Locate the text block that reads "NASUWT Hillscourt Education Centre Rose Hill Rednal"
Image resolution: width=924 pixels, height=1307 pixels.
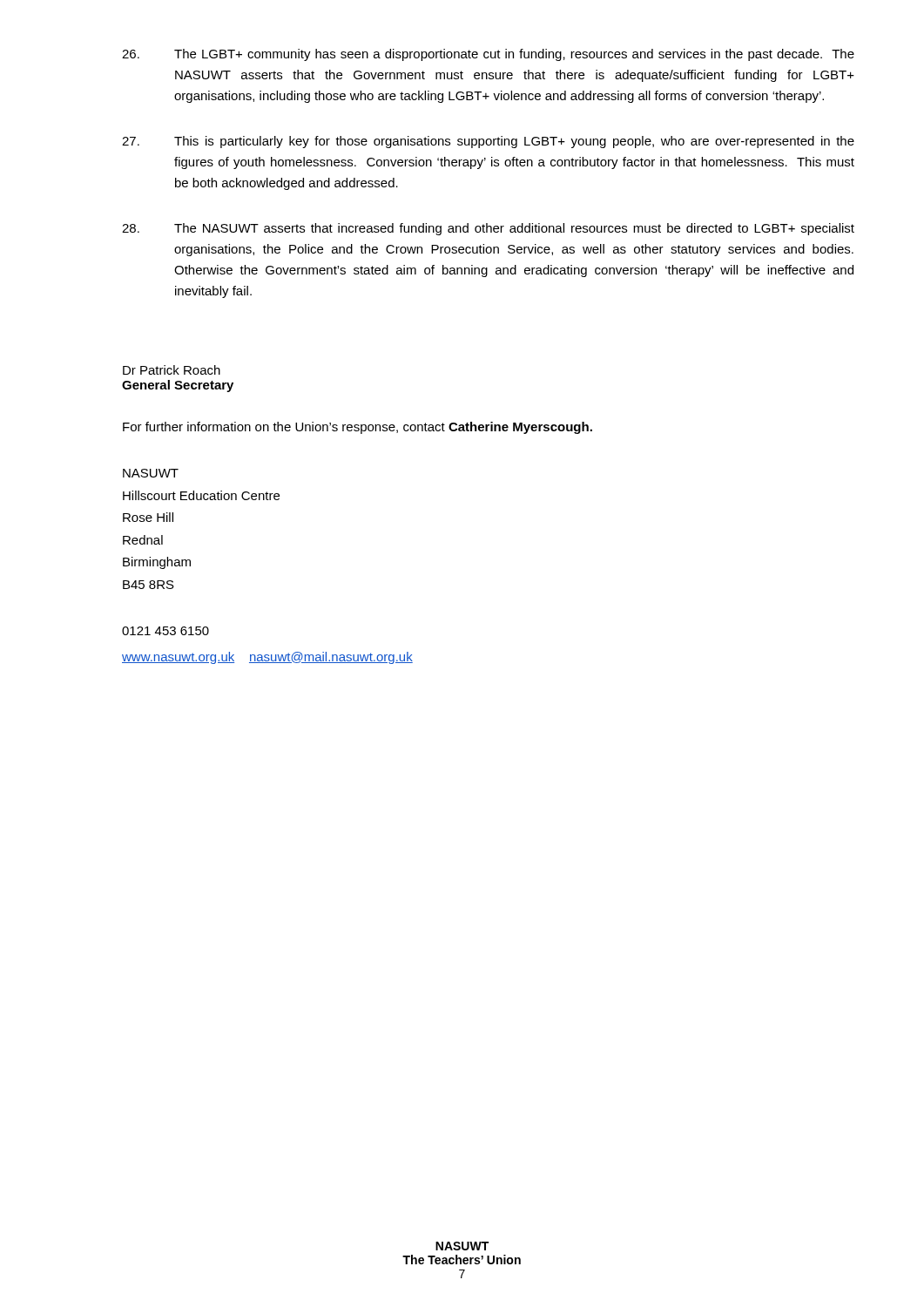click(151, 473)
